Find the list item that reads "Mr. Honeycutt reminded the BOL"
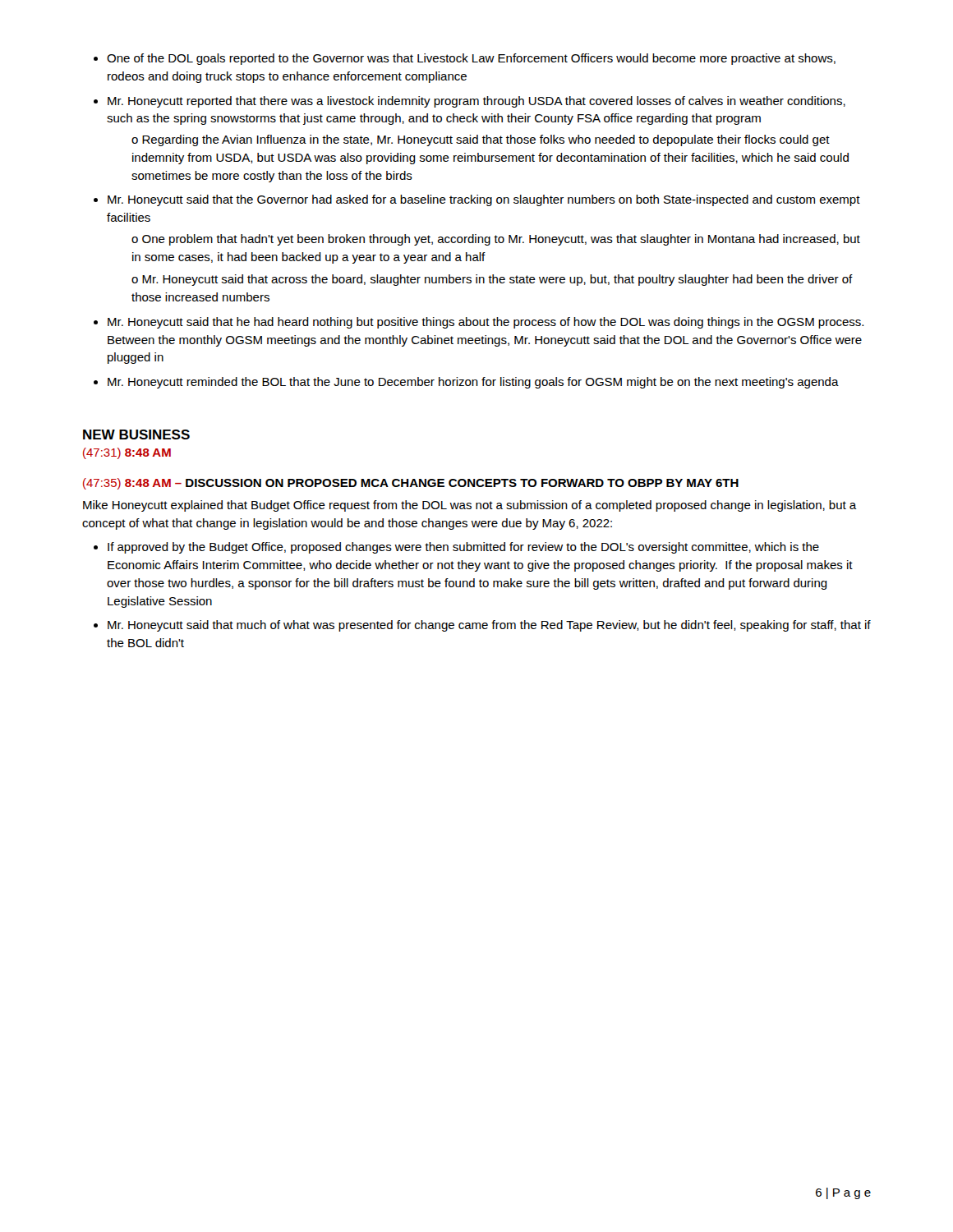This screenshot has width=953, height=1232. click(x=489, y=382)
